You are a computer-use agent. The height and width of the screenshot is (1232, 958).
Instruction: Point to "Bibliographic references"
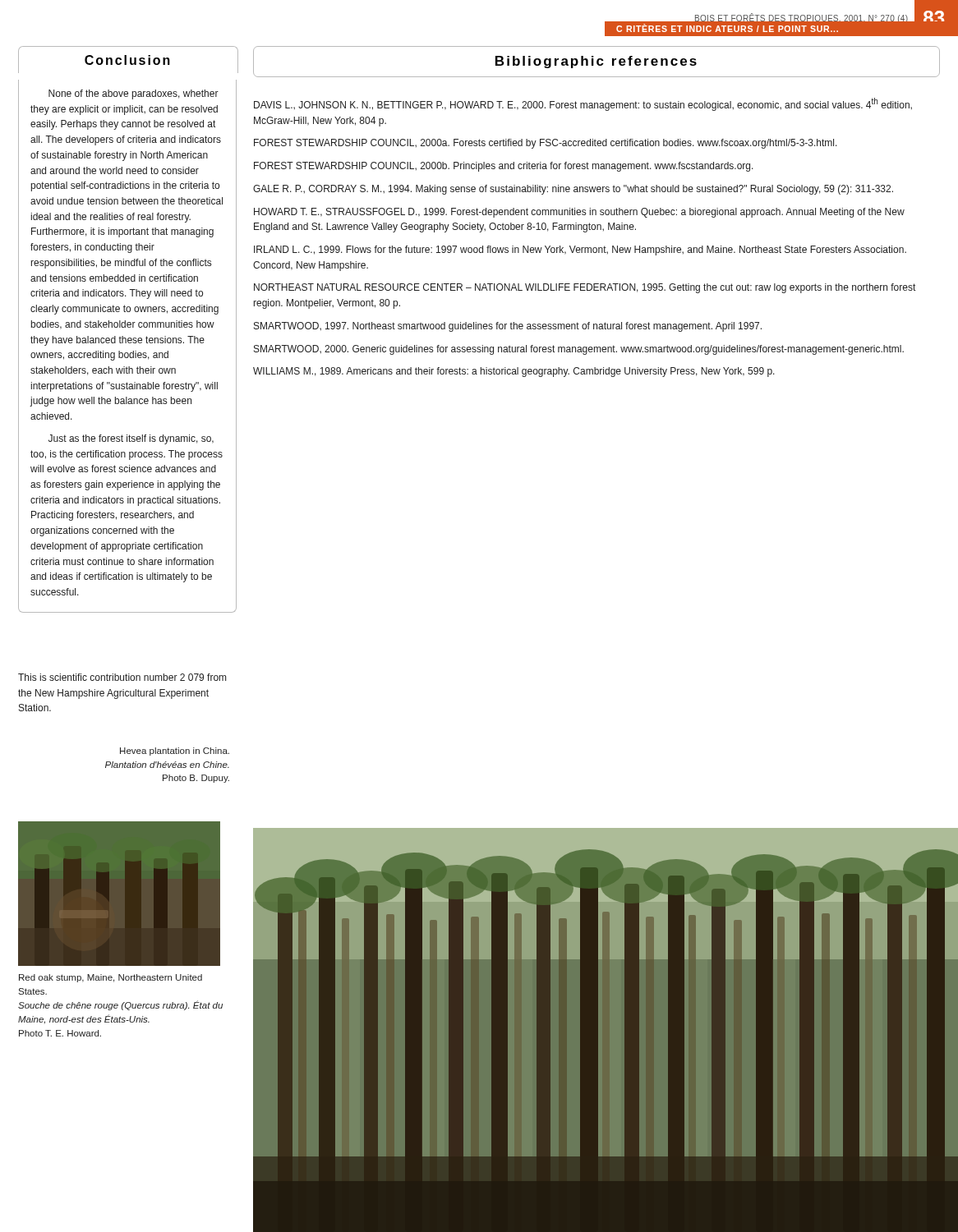coord(596,61)
